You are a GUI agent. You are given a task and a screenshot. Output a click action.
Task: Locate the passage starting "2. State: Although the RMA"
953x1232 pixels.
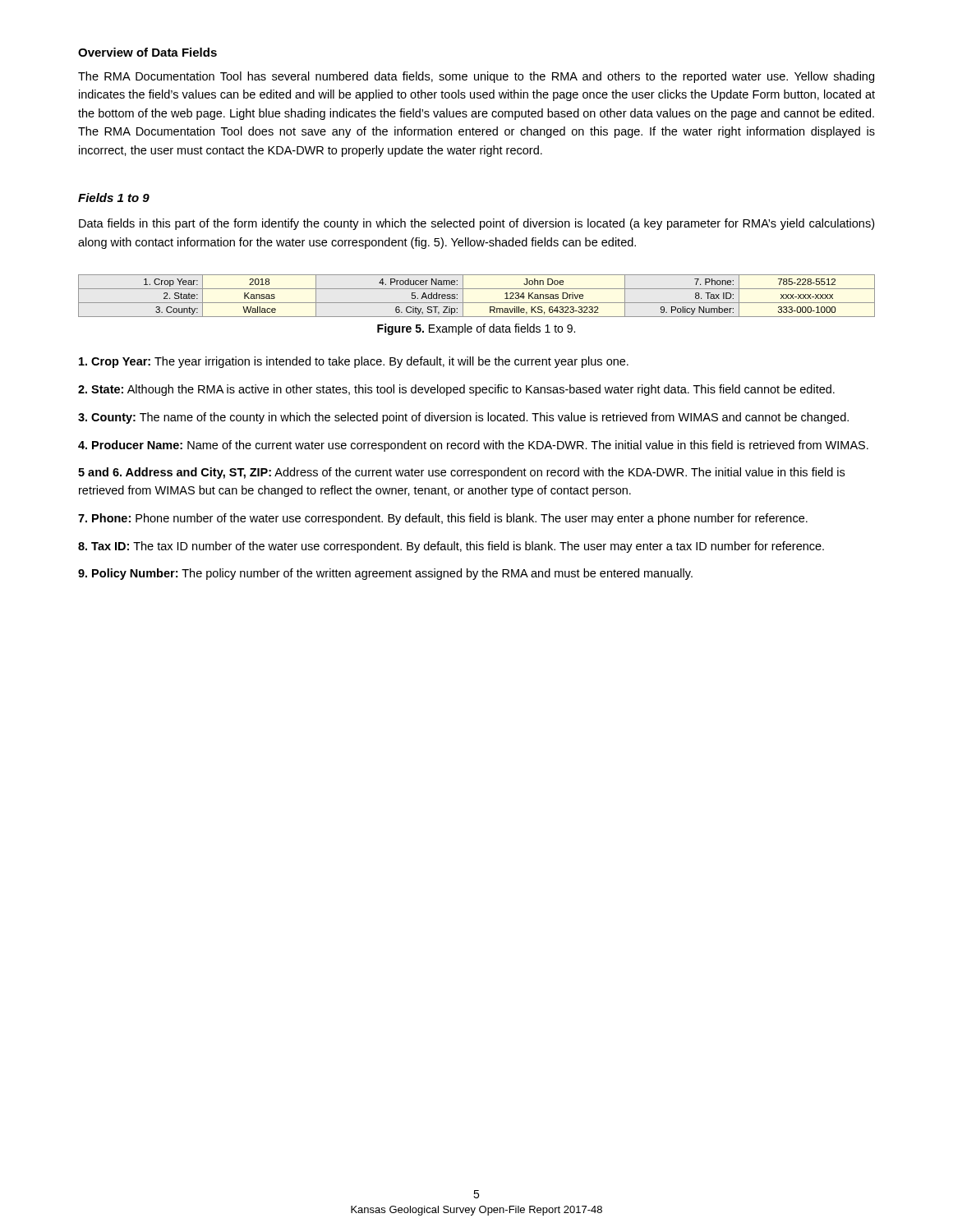coord(457,389)
